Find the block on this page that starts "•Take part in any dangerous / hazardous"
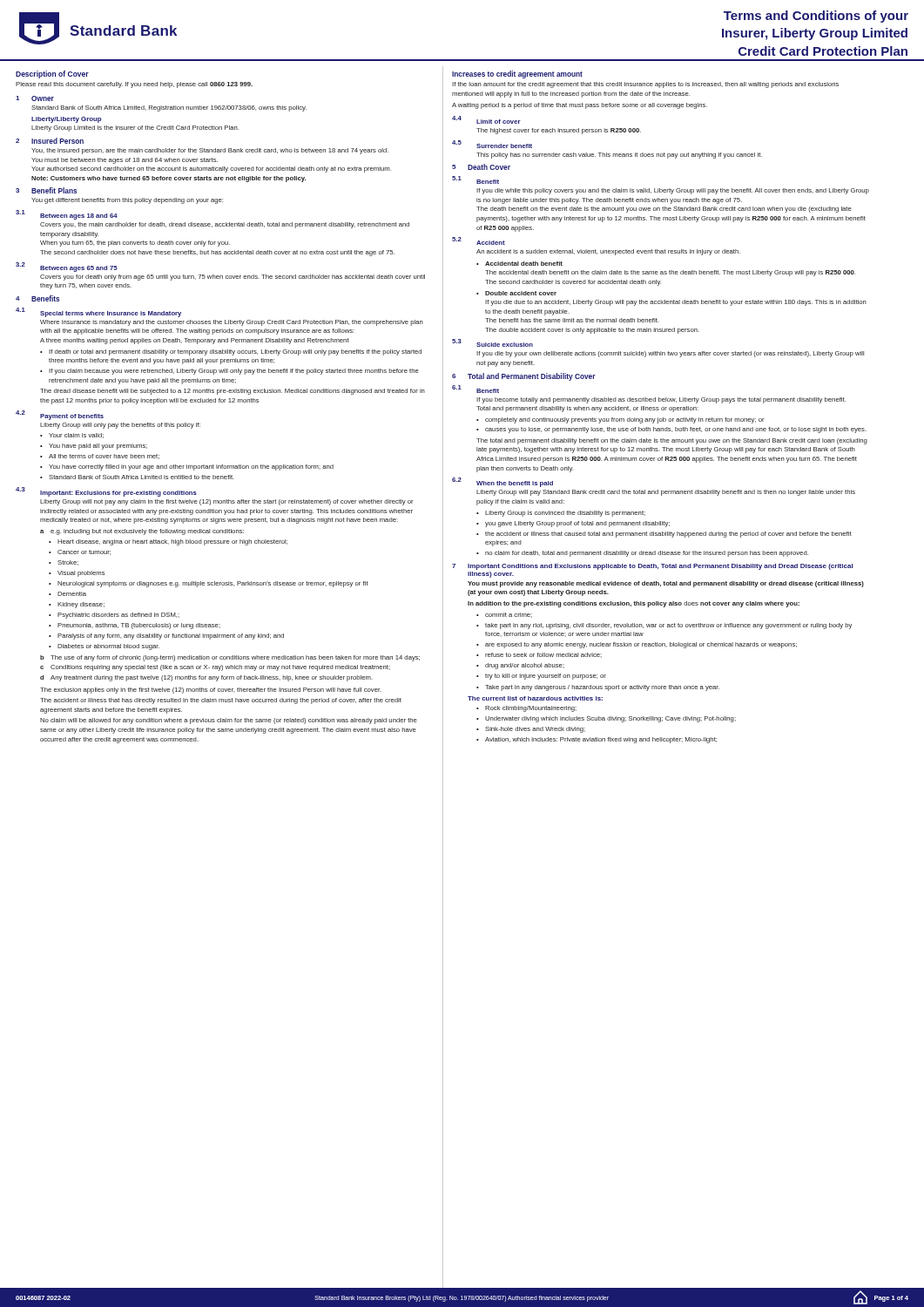924x1307 pixels. pyautogui.click(x=598, y=687)
